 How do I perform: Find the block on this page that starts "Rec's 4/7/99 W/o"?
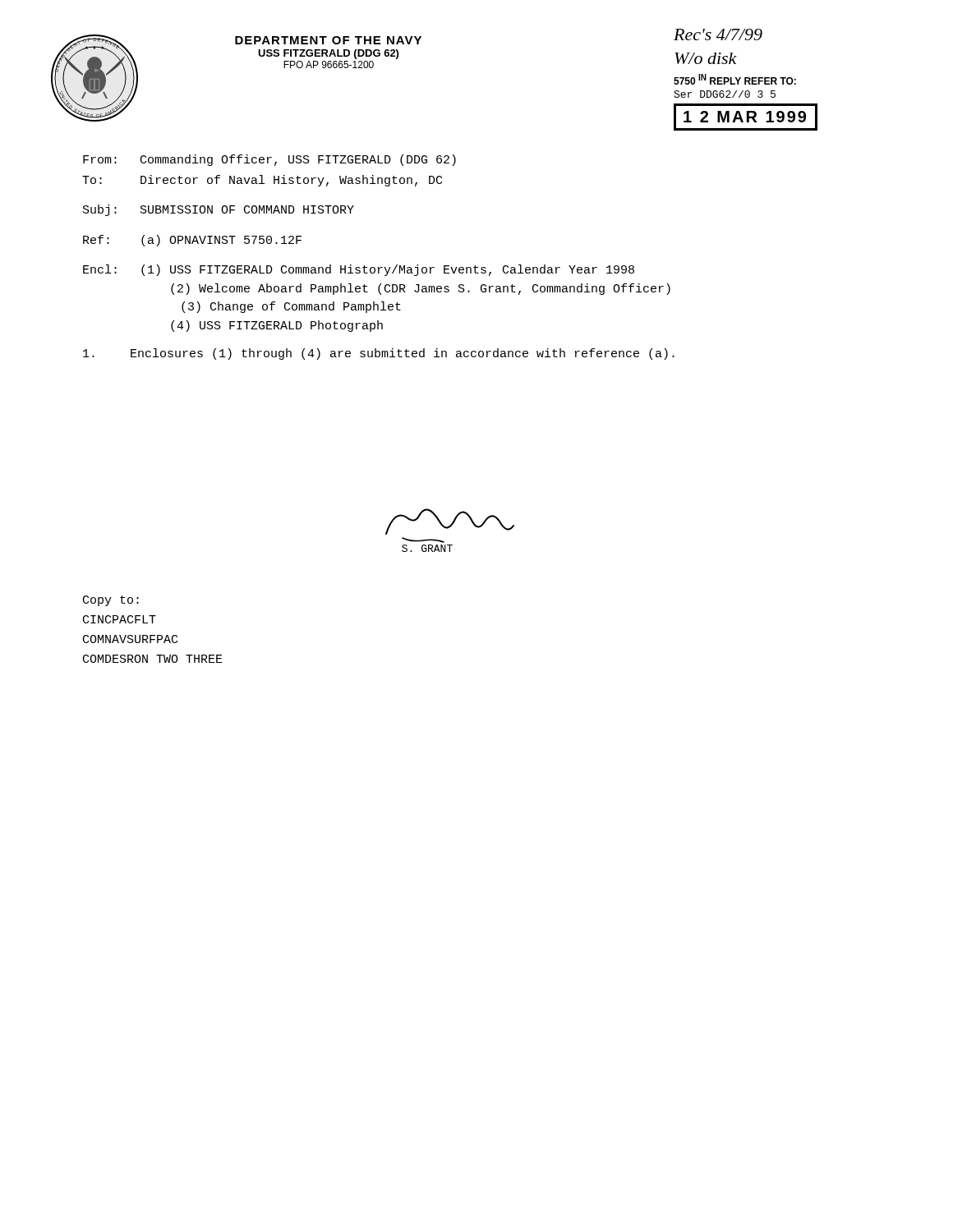[789, 77]
